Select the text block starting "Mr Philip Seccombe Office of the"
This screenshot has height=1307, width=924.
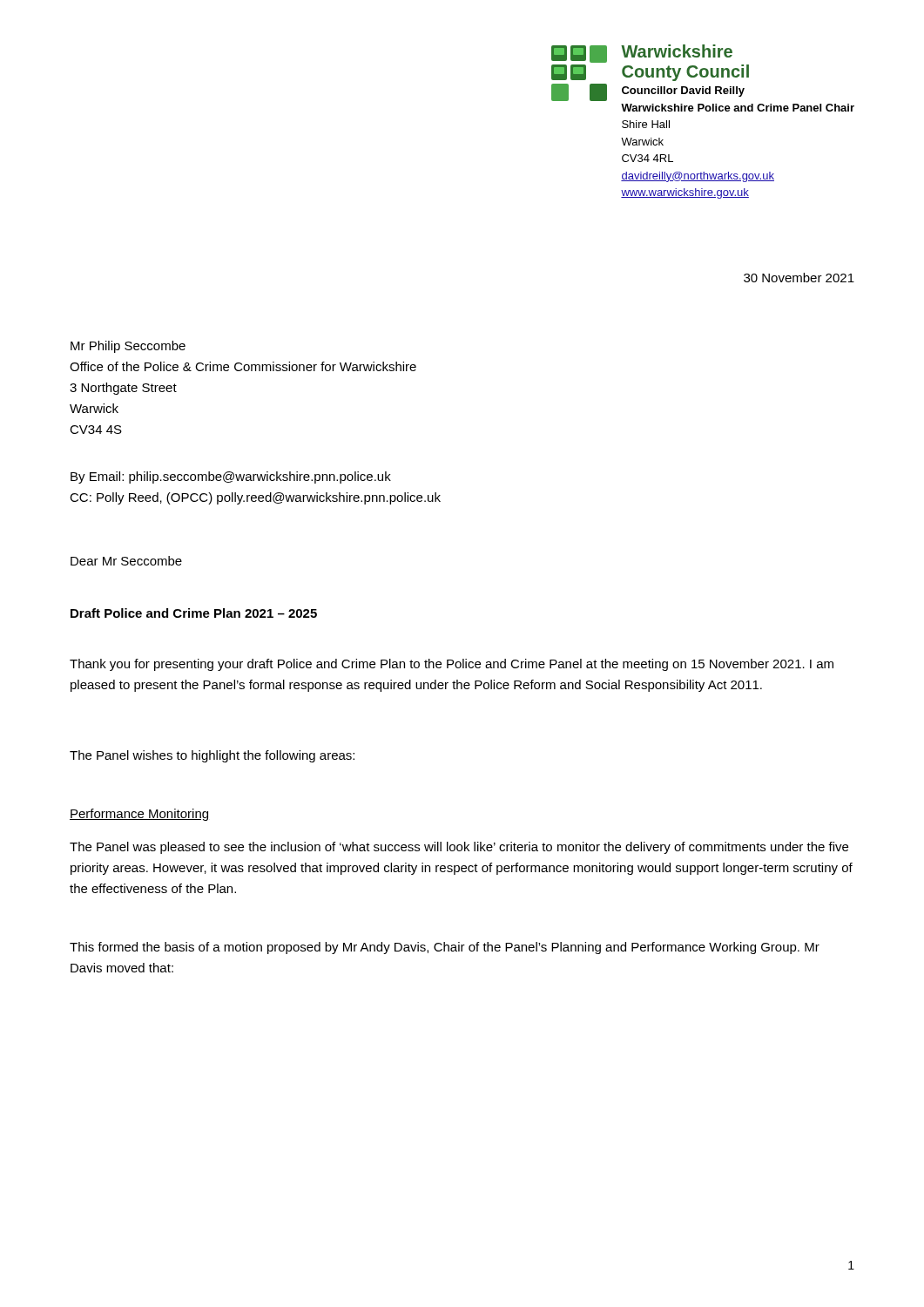point(128,347)
